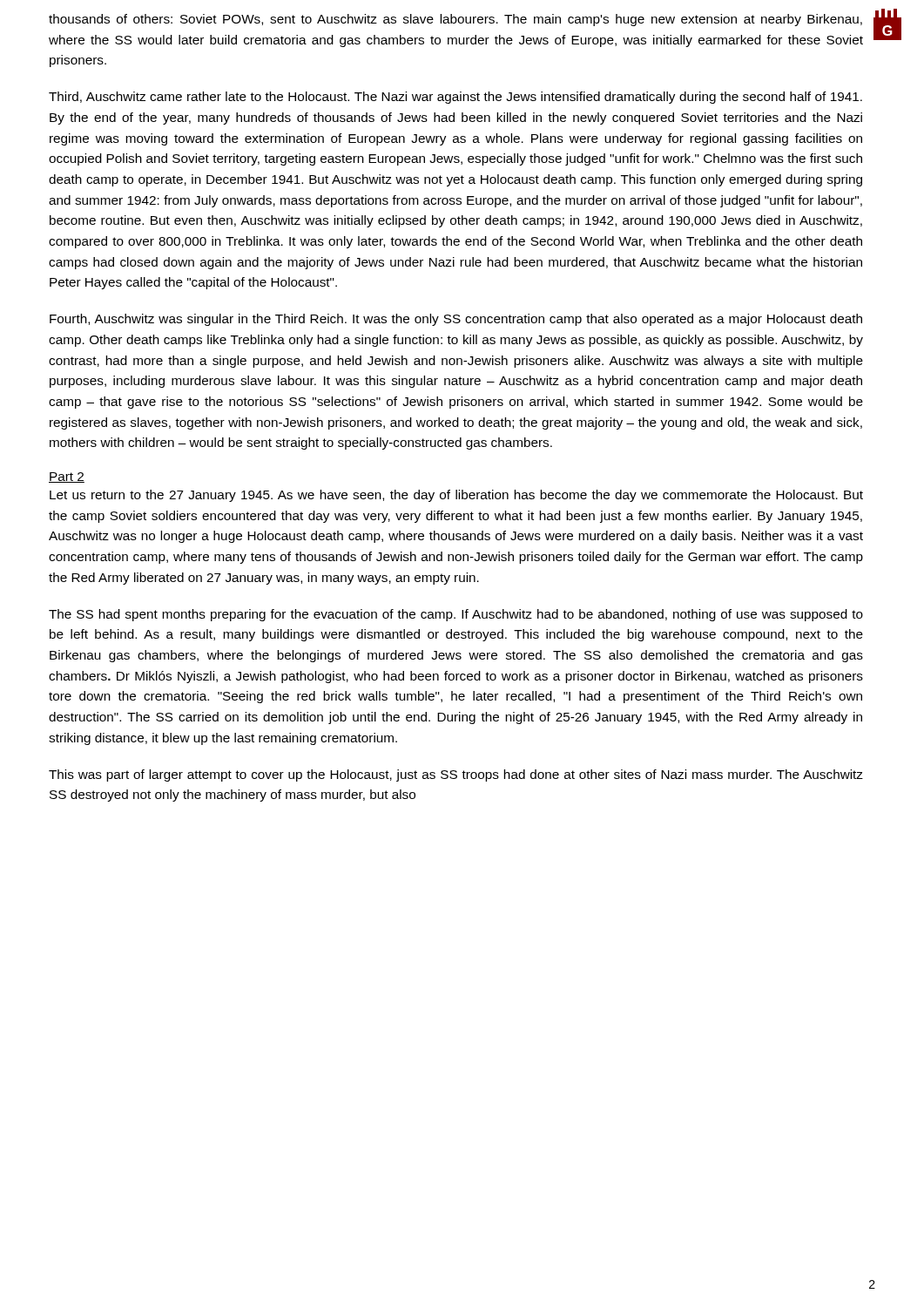Where does it say "Part 2"?
The width and height of the screenshot is (924, 1307).
pyautogui.click(x=67, y=476)
